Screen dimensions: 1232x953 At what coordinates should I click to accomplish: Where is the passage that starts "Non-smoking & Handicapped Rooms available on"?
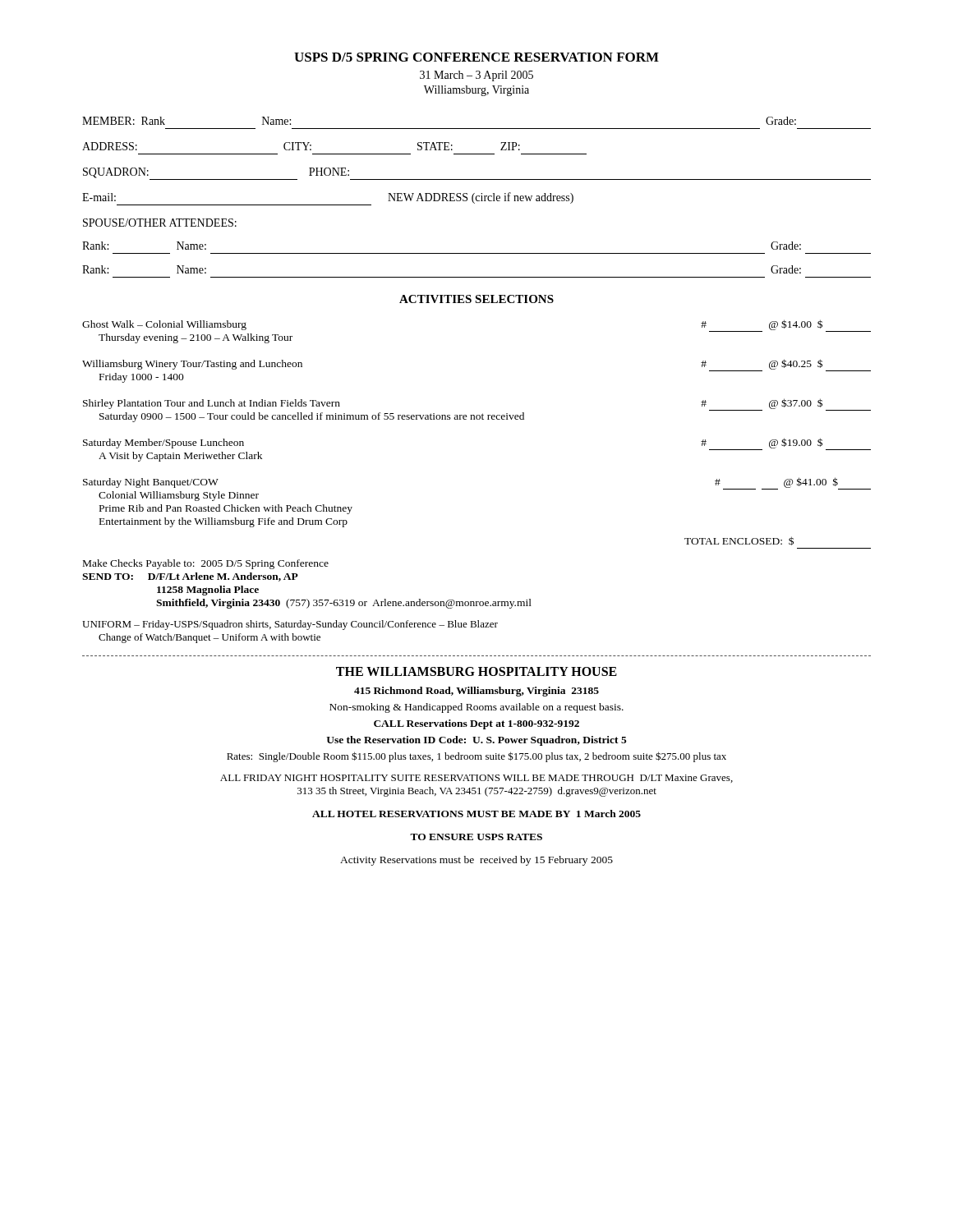pyautogui.click(x=476, y=707)
